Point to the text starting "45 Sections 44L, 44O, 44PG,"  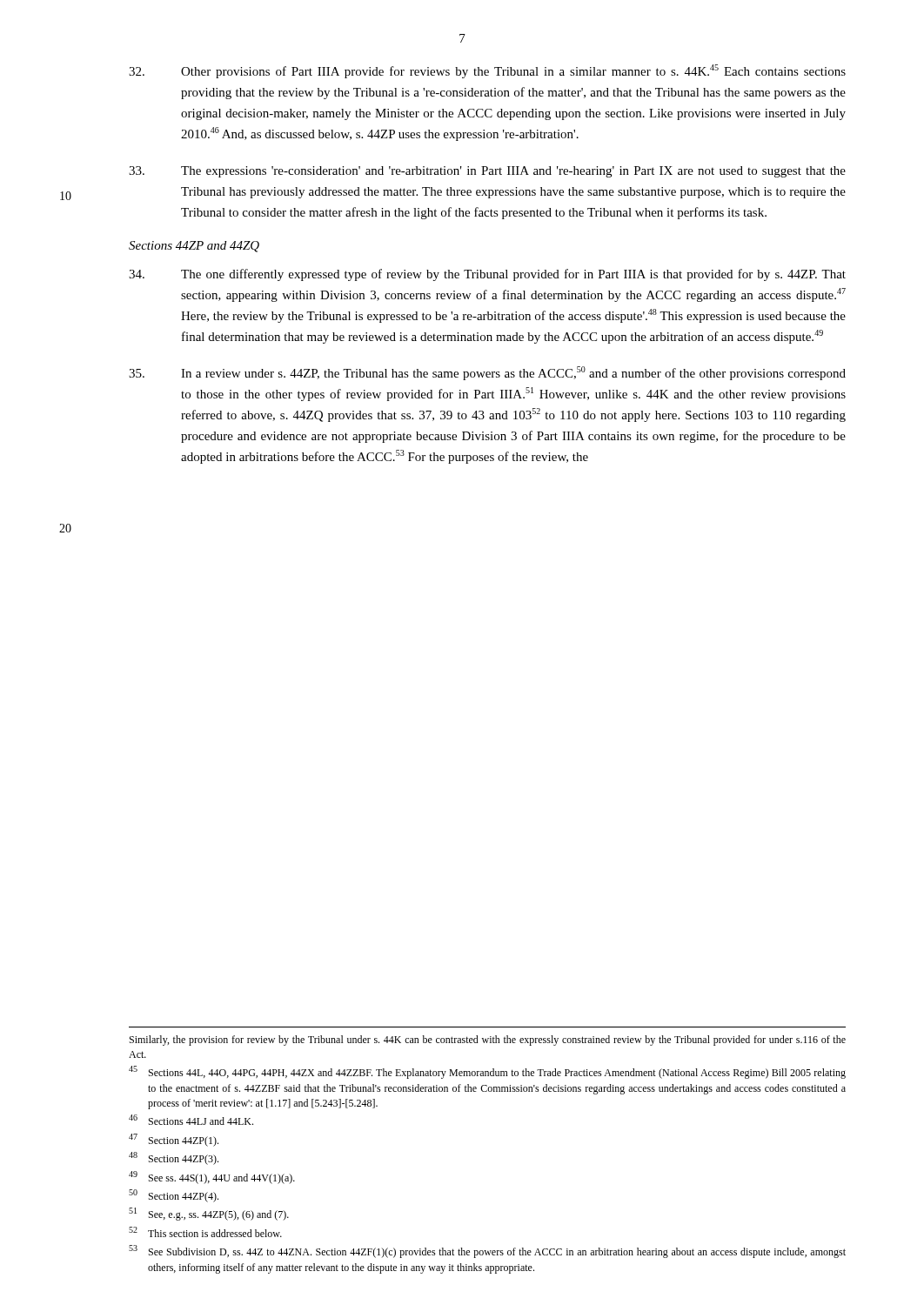click(x=487, y=1089)
